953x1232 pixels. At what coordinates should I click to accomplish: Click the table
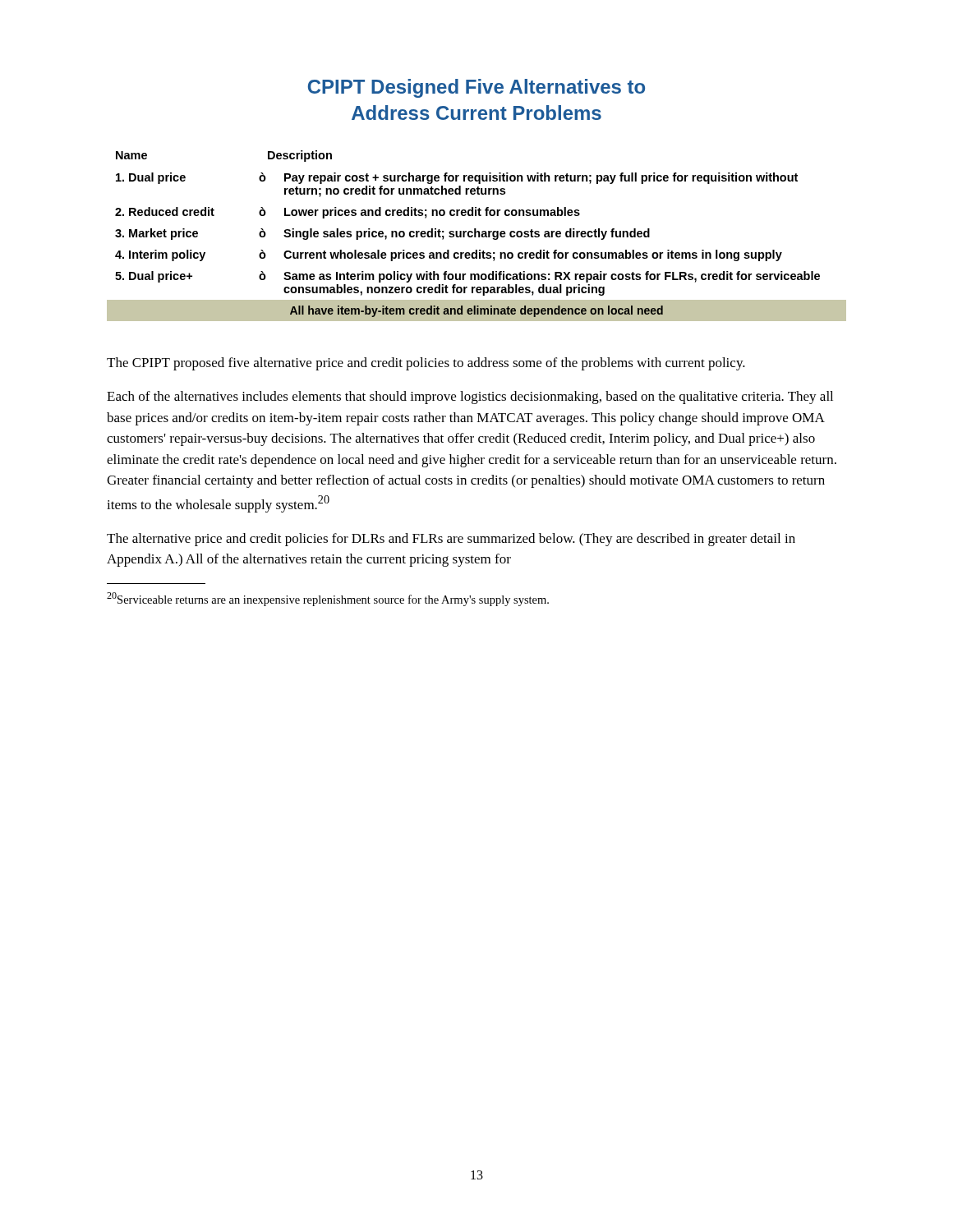[x=476, y=233]
